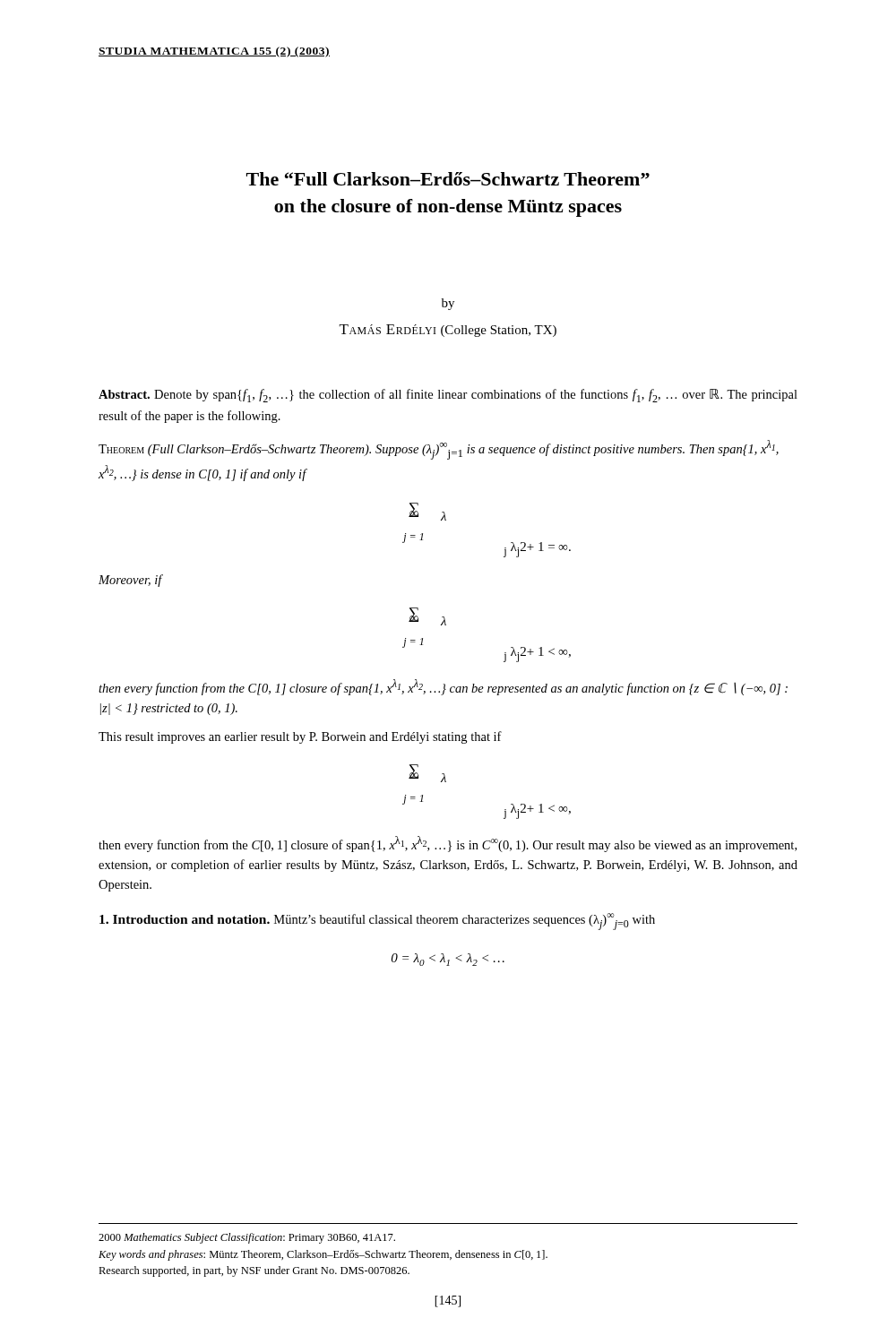Click on the passage starting "2000 Mathematics Subject Classification: Primary"
The height and width of the screenshot is (1344, 896).
[448, 1254]
